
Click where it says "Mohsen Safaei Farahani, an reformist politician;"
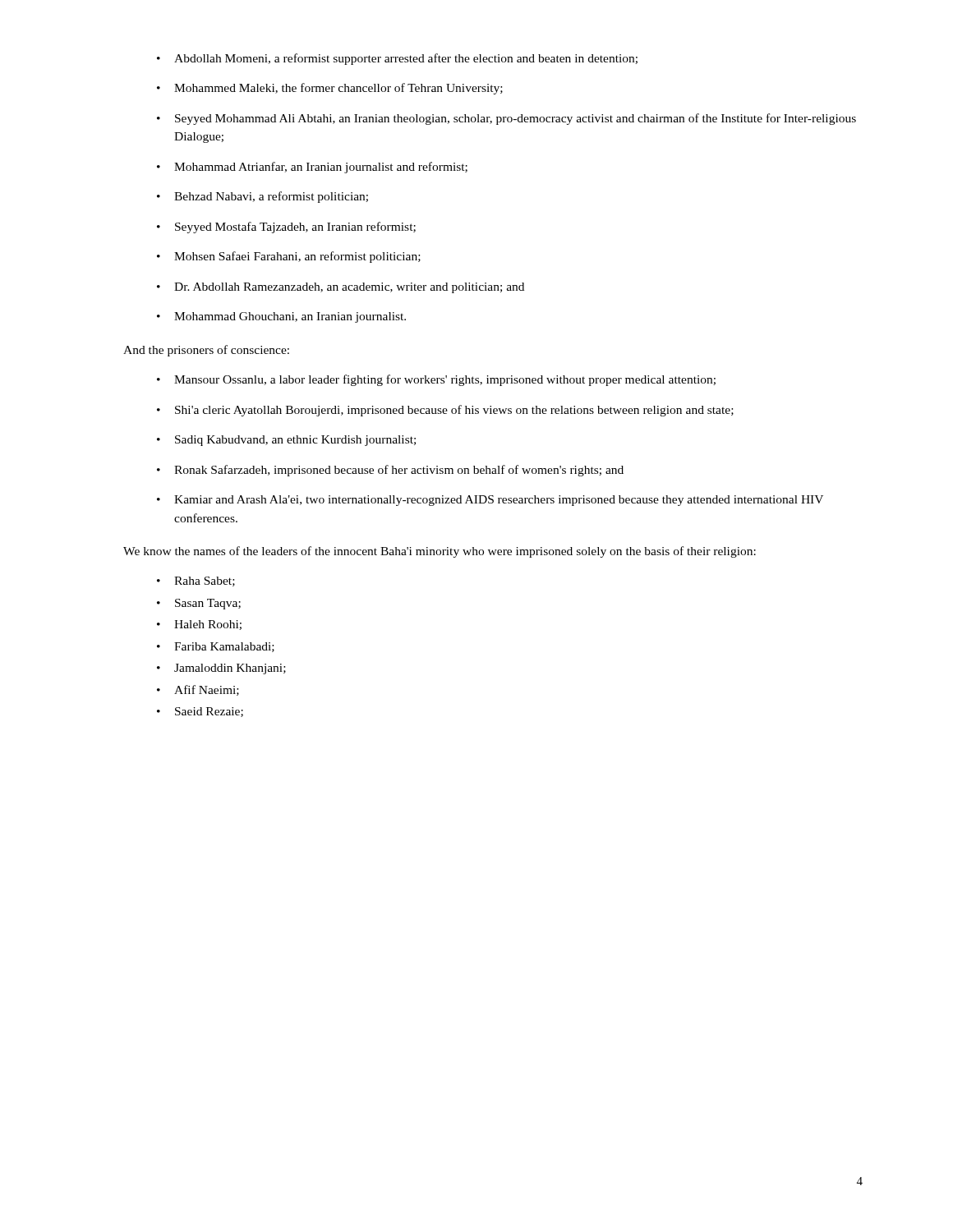[x=289, y=257]
